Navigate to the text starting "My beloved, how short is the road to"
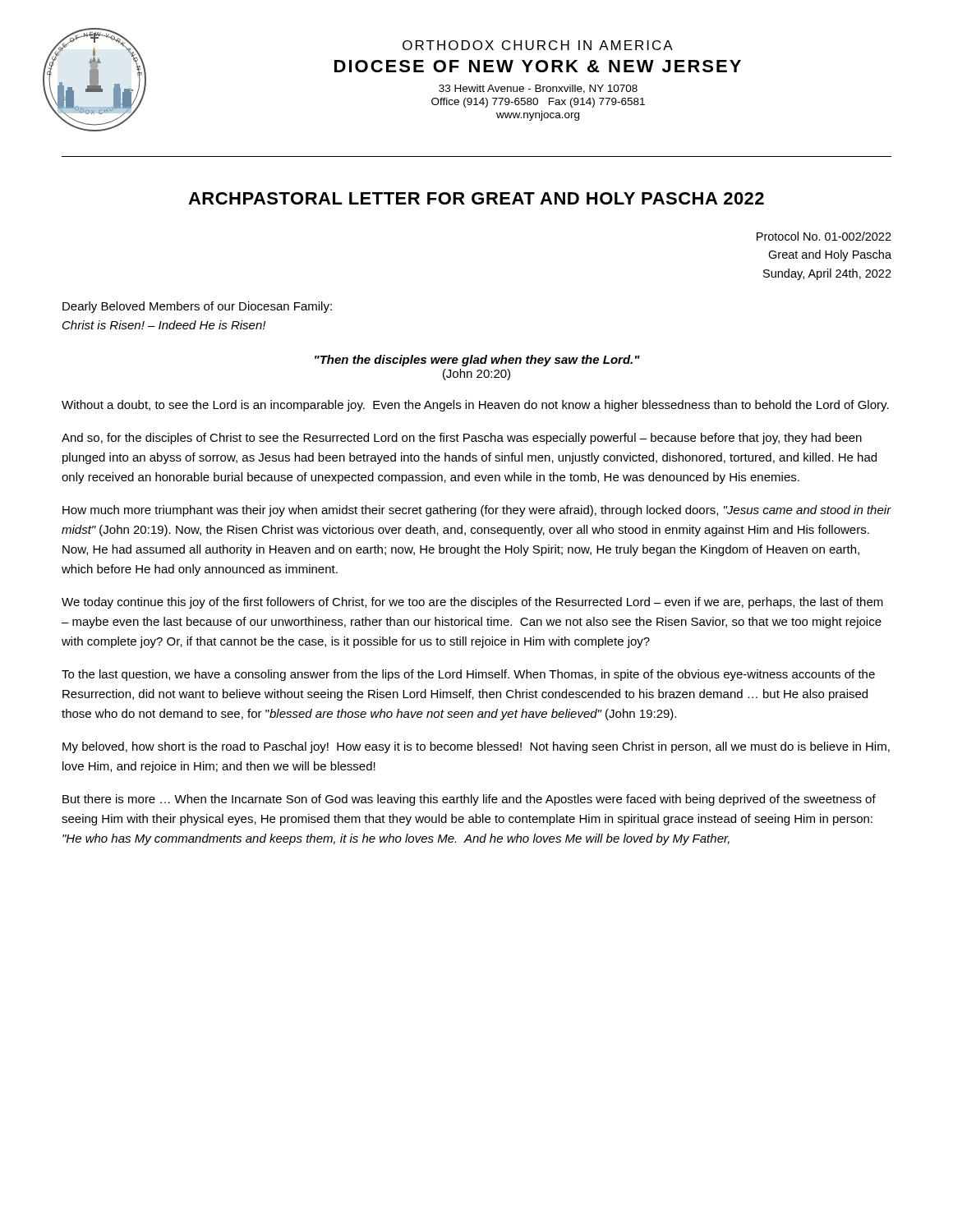The width and height of the screenshot is (953, 1232). 476,756
